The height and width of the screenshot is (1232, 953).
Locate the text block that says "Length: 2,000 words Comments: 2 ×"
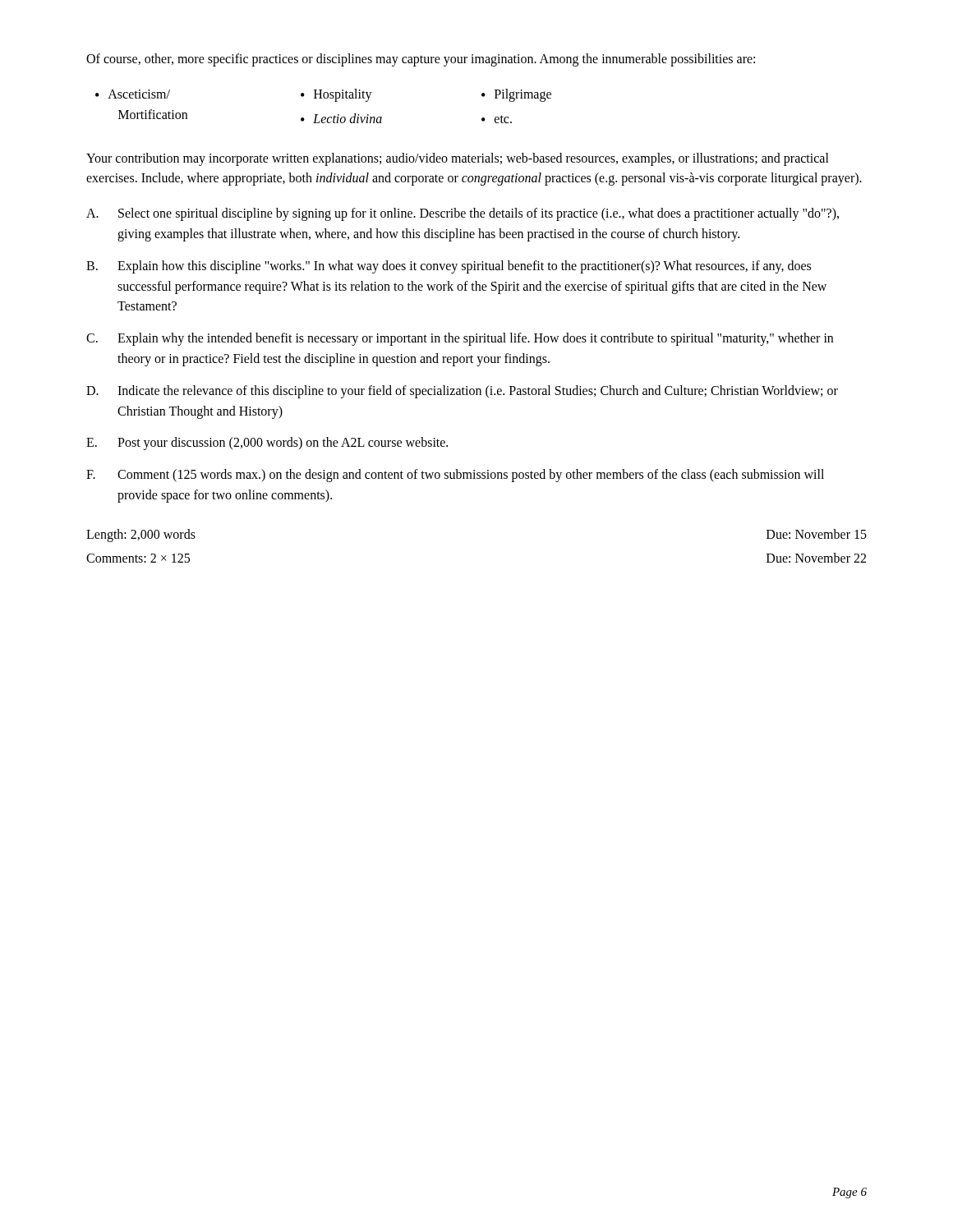pos(141,546)
